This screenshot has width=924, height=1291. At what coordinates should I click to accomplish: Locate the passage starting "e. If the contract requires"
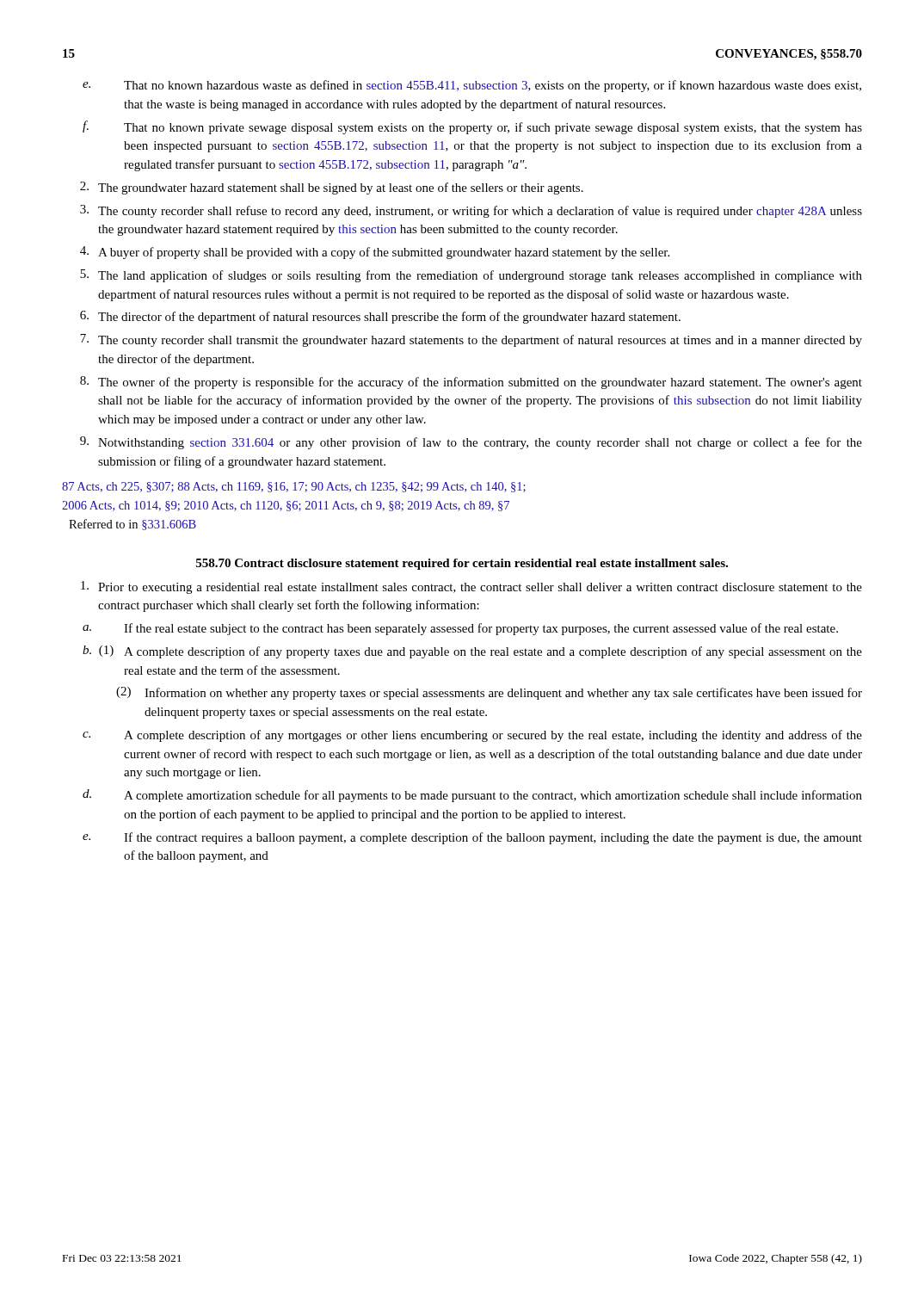pyautogui.click(x=462, y=847)
